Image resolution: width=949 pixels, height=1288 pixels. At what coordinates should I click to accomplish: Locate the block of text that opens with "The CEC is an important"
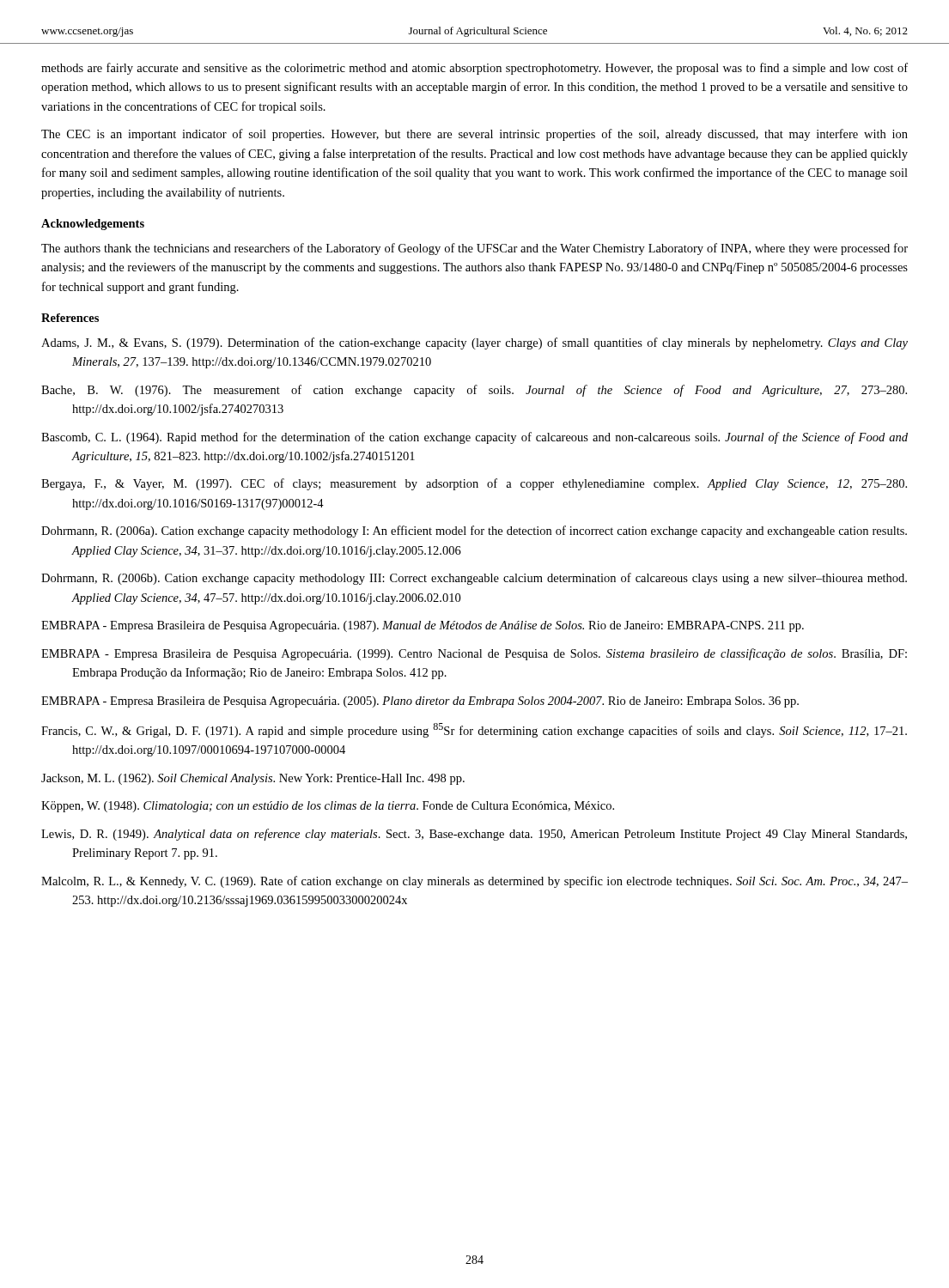coord(474,163)
